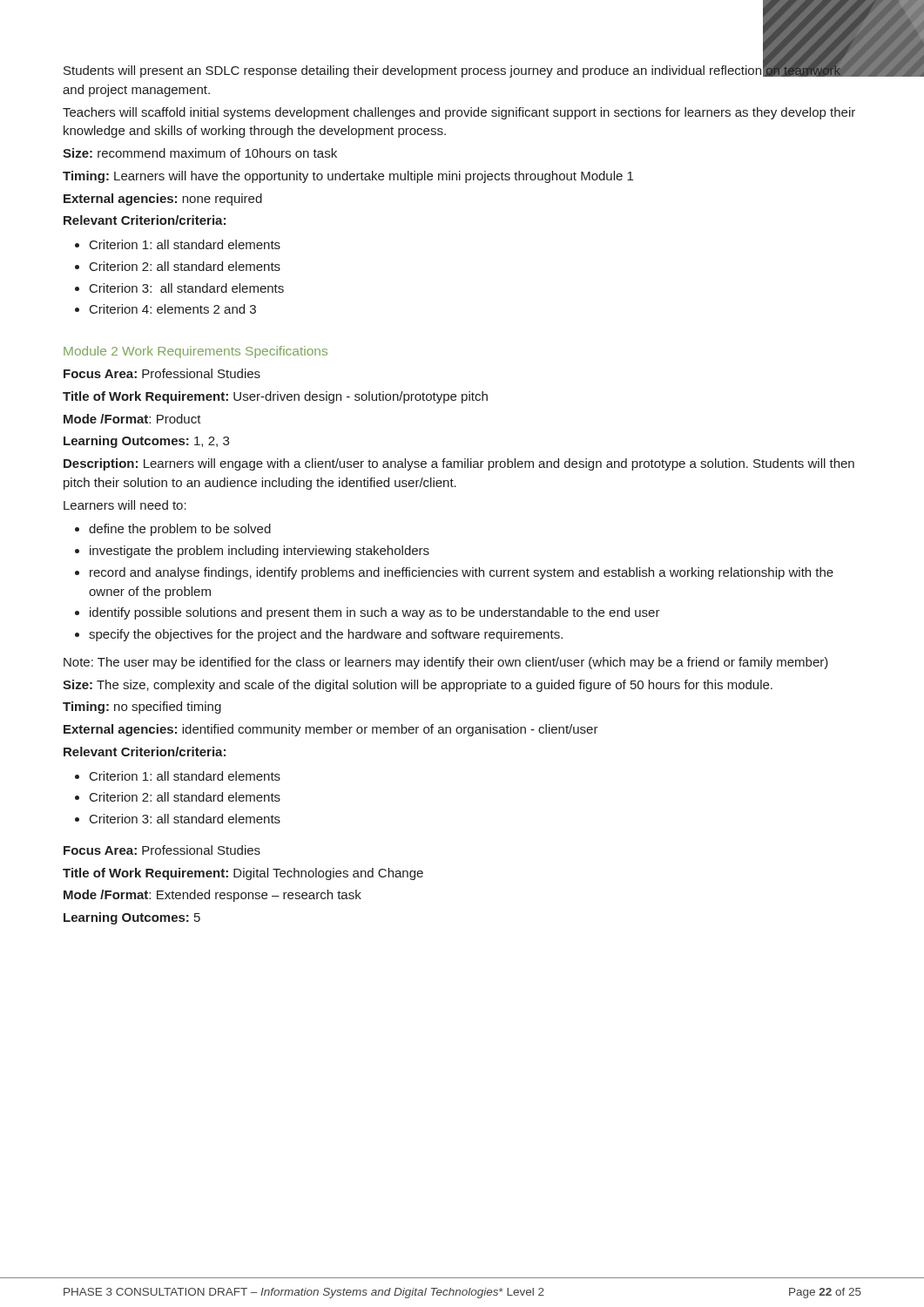Select the passage starting "Mode /Format: Product"
Image resolution: width=924 pixels, height=1307 pixels.
coord(132,418)
